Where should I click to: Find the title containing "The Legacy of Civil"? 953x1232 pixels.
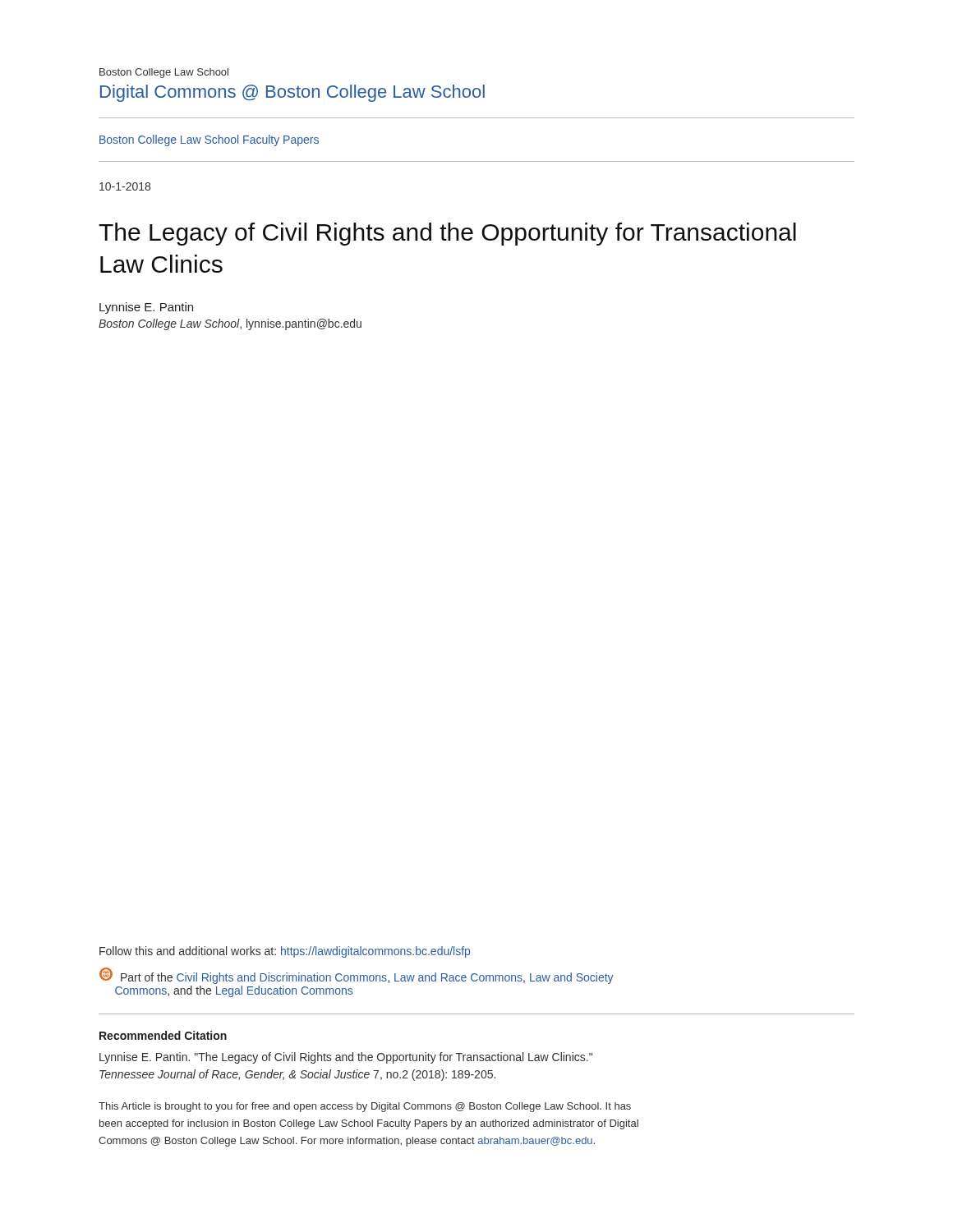[448, 248]
